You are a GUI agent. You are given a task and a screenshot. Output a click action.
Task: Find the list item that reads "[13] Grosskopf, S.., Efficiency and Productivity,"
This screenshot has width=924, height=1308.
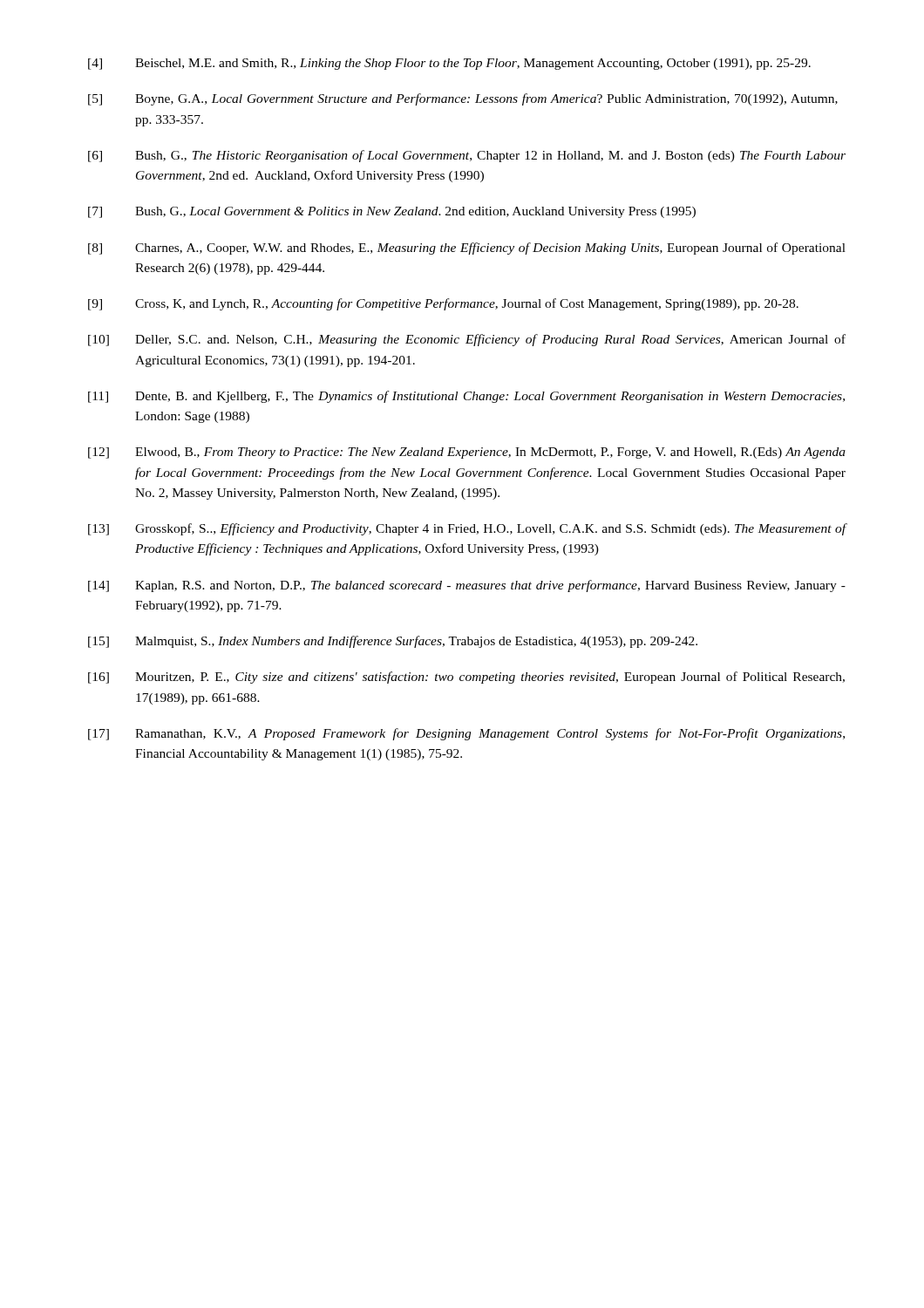[466, 538]
